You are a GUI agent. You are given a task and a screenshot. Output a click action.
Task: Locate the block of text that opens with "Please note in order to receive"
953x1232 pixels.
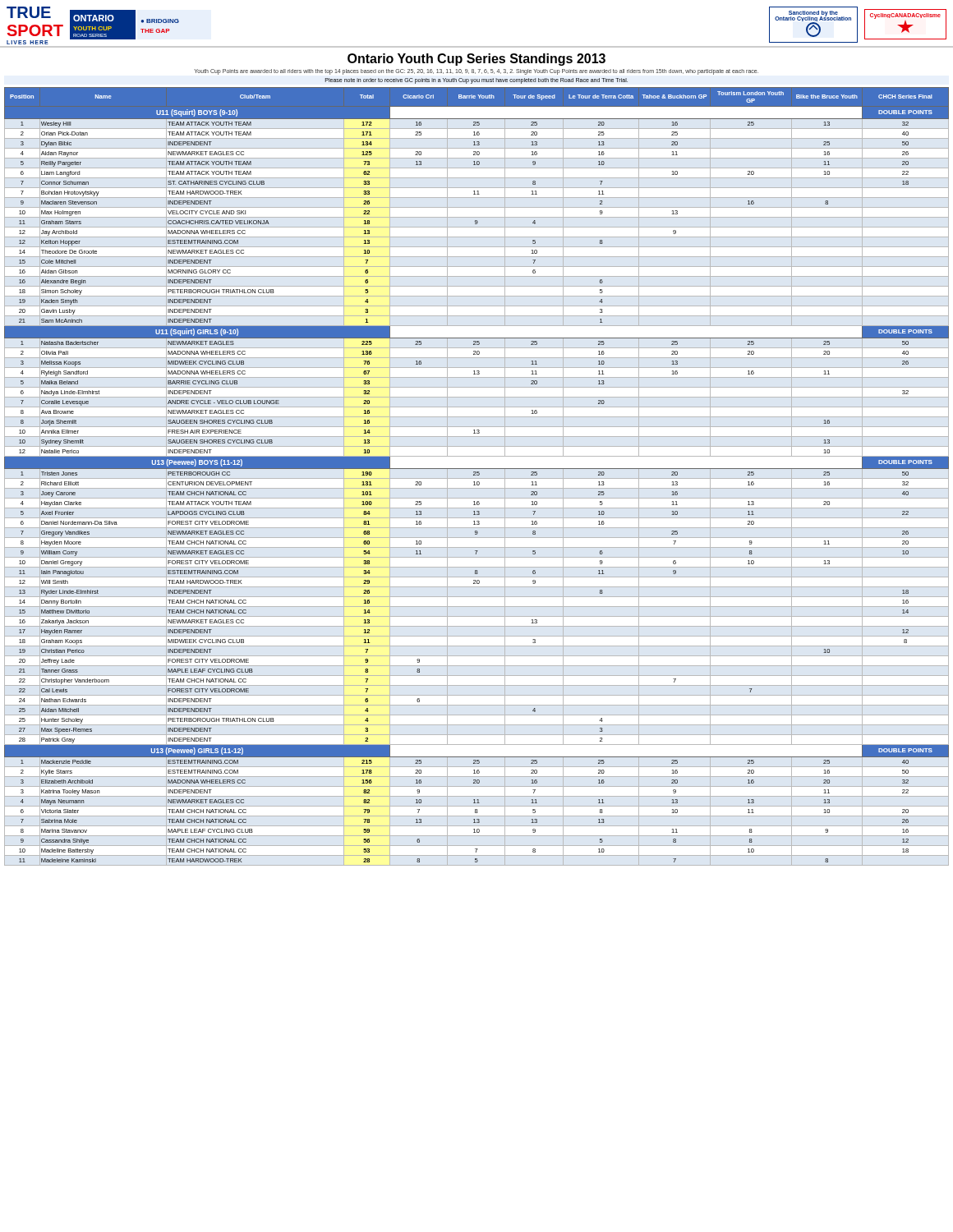click(476, 80)
